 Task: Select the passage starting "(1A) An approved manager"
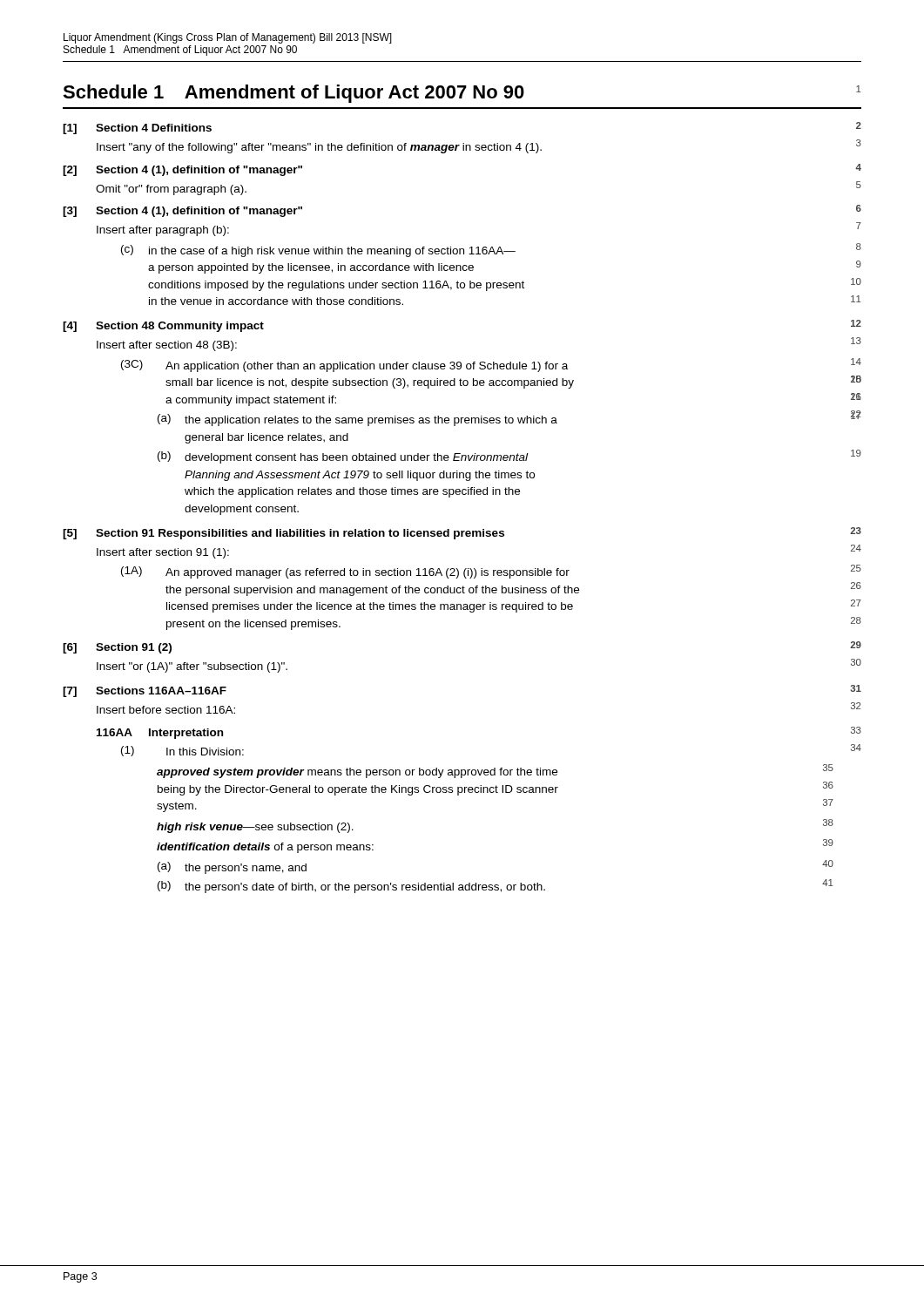point(491,598)
